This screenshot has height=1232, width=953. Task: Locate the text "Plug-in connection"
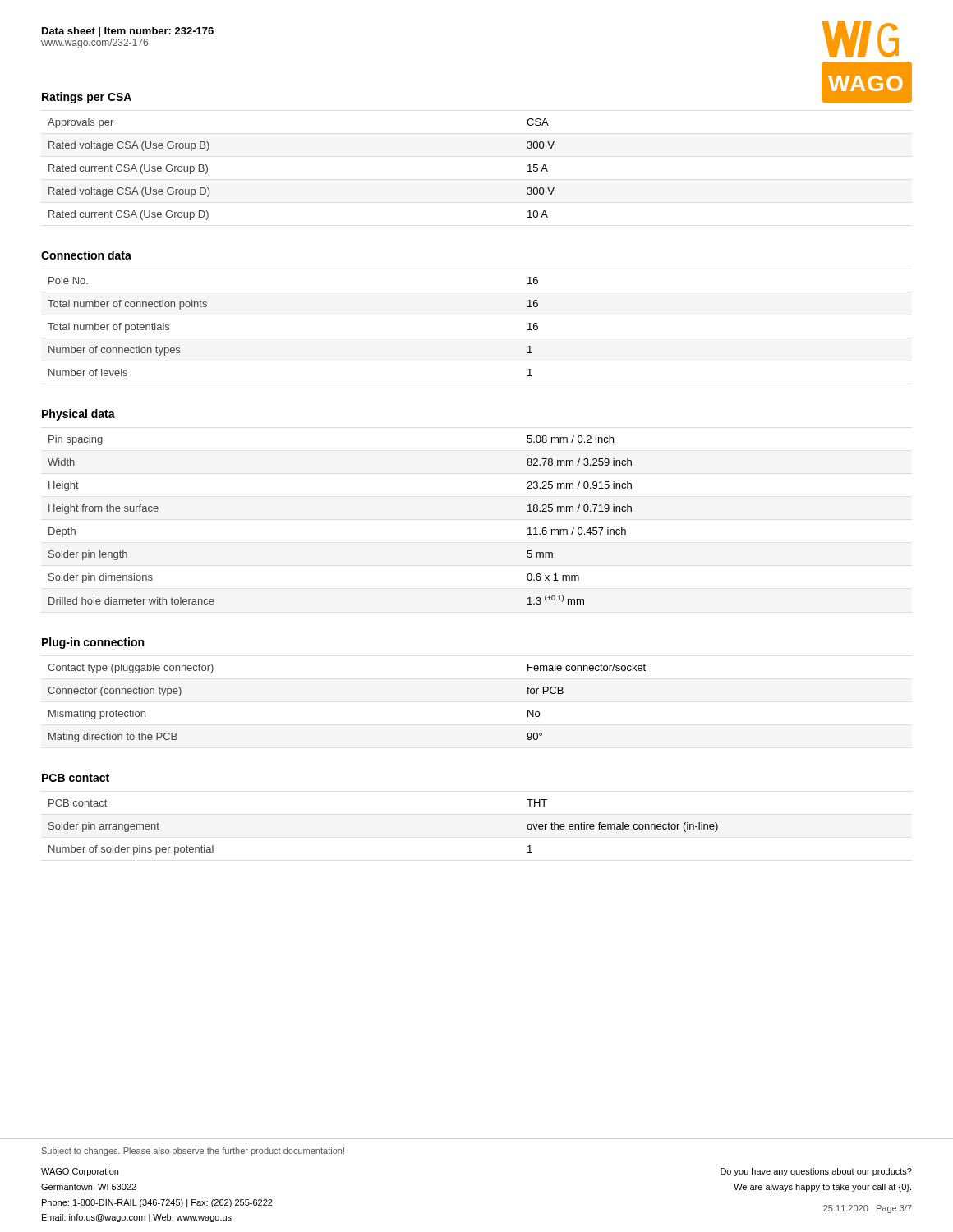point(93,643)
